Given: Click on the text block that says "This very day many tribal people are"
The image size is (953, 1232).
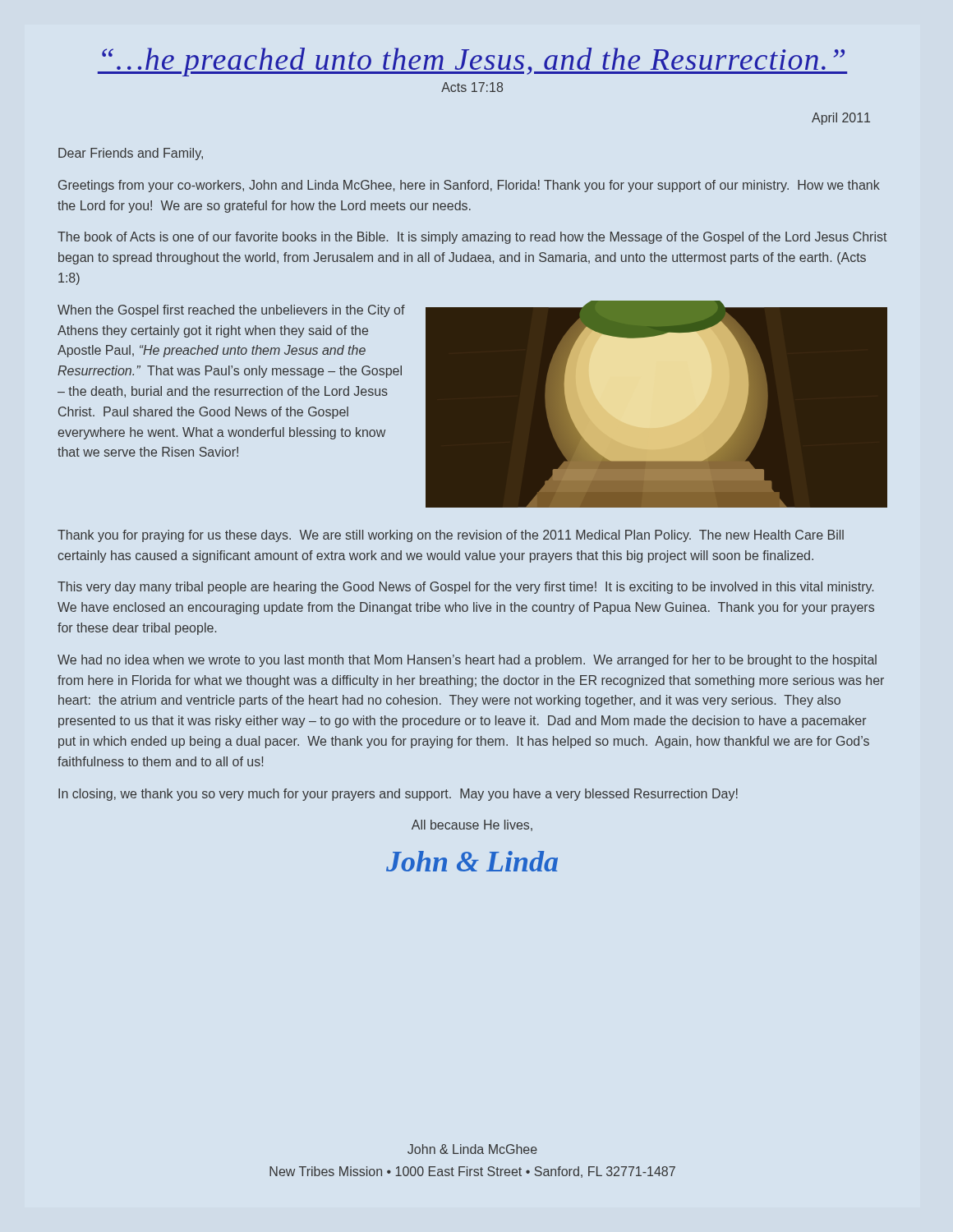Looking at the screenshot, I should coord(468,607).
